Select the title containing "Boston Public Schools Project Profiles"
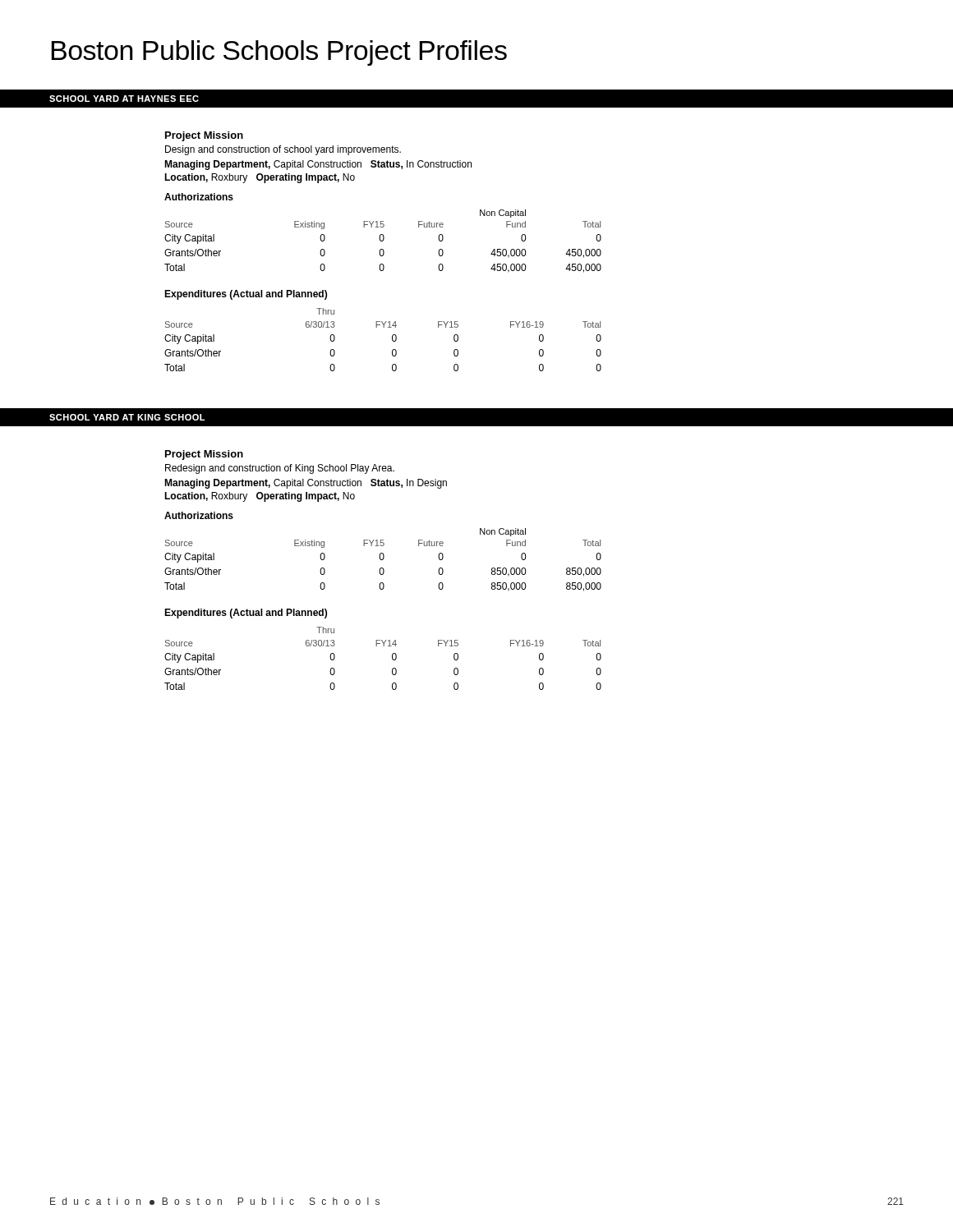The image size is (953, 1232). (x=278, y=50)
